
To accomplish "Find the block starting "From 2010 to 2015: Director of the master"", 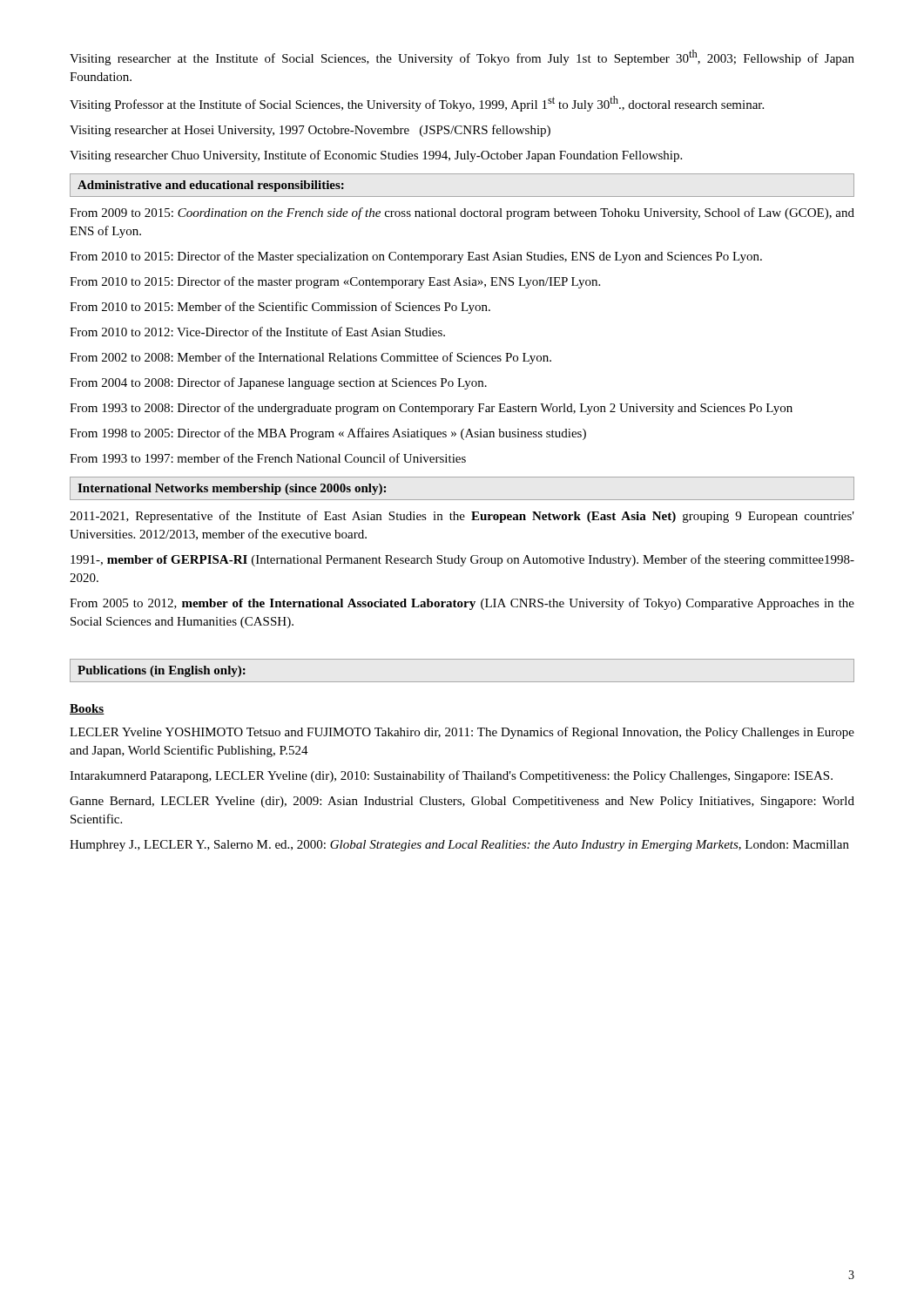I will (335, 281).
